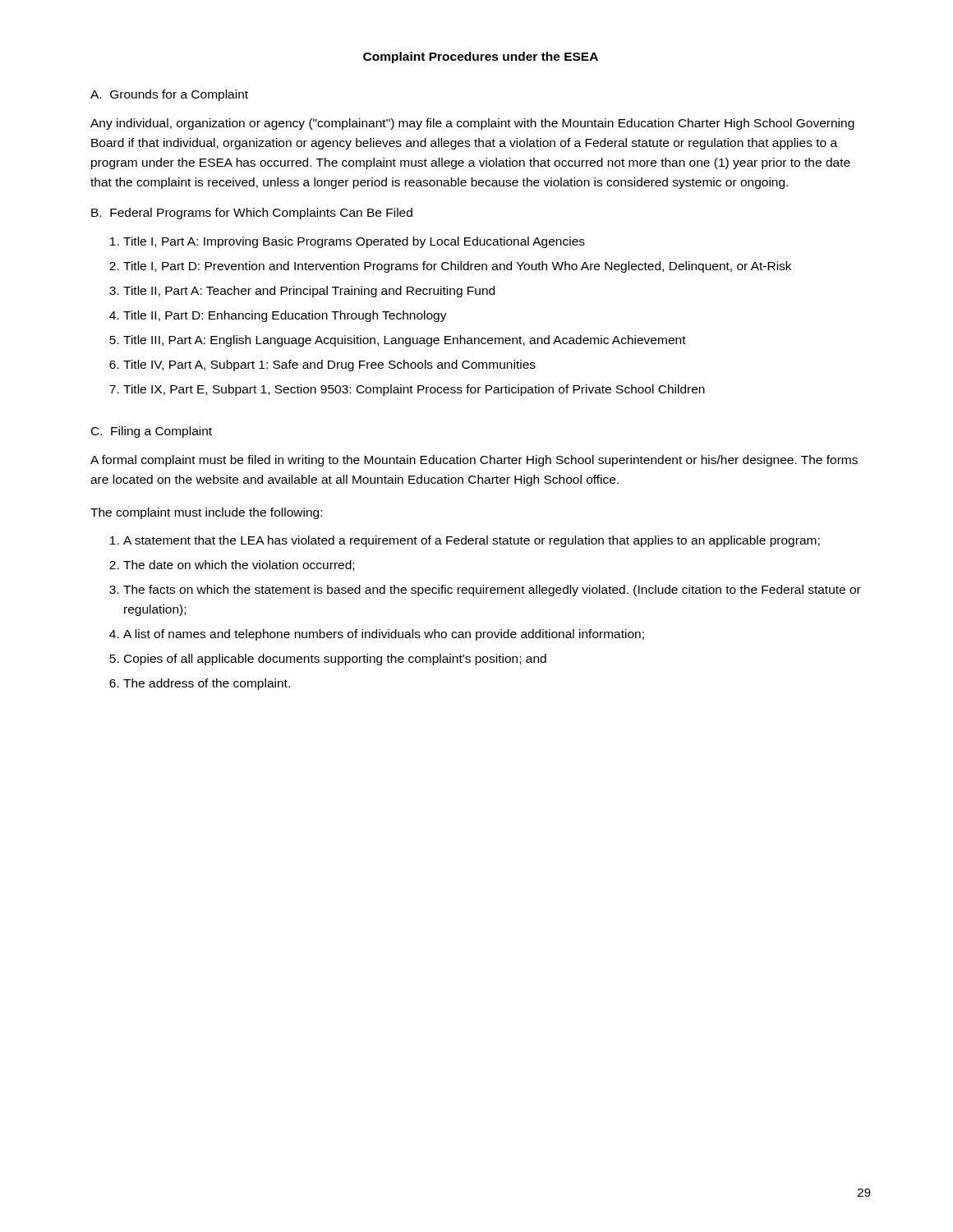Click on the passage starting "The address of the"
Viewport: 953px width, 1232px height.
coord(207,683)
